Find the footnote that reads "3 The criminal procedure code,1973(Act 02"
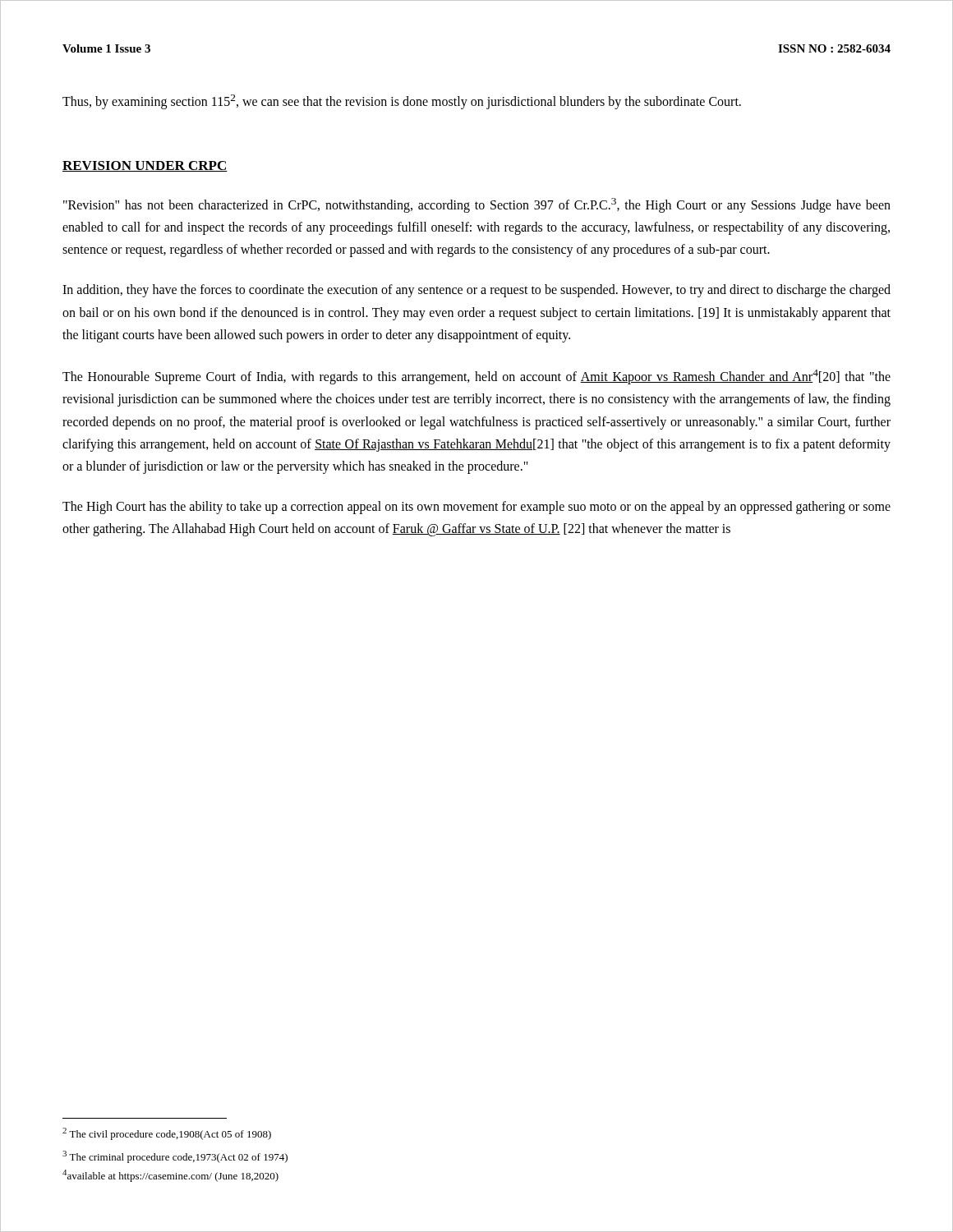This screenshot has height=1232, width=953. [175, 1165]
